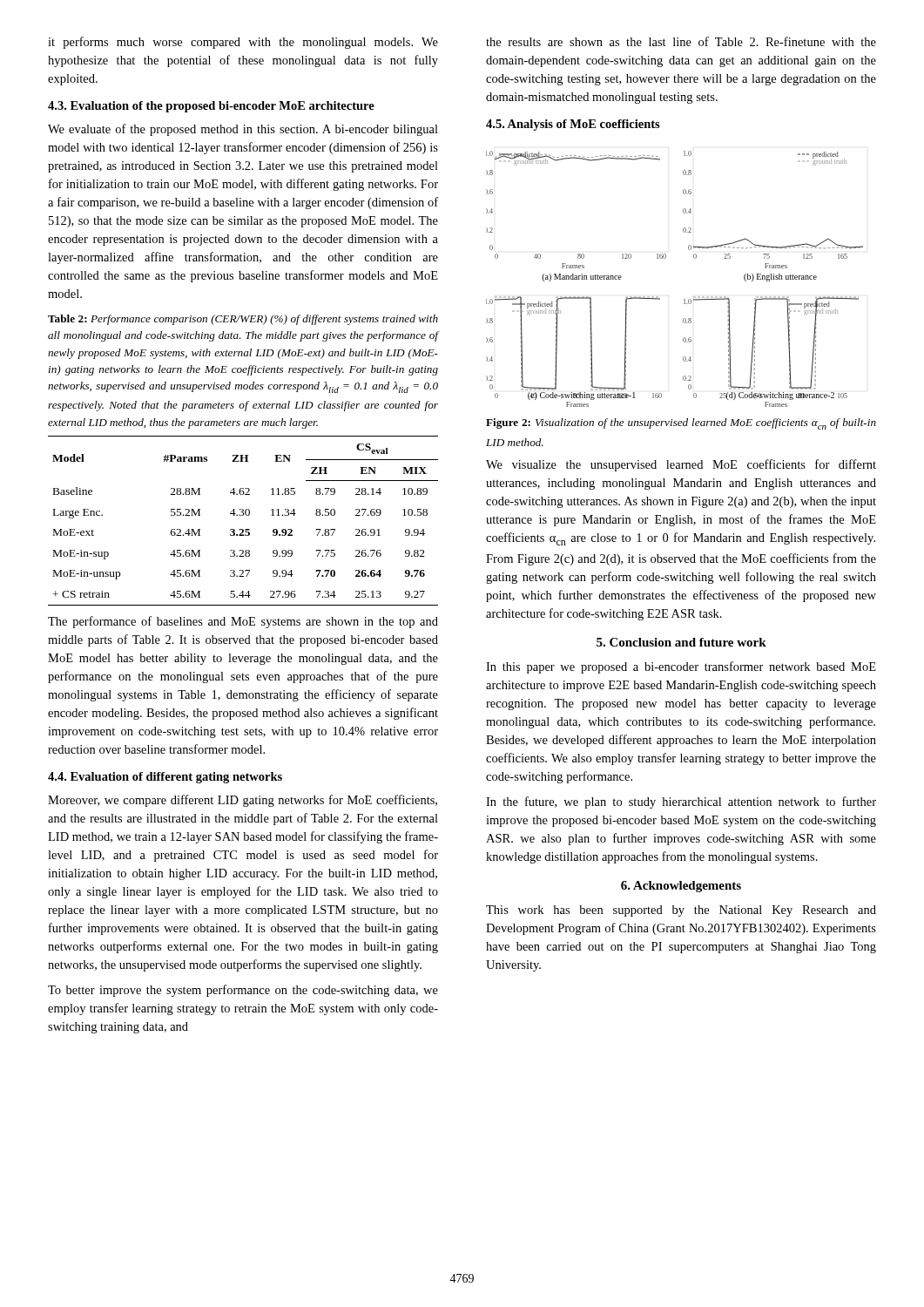Find the caption on this page that starts "Table 2: Performance comparison"
This screenshot has height=1307, width=924.
[x=243, y=370]
